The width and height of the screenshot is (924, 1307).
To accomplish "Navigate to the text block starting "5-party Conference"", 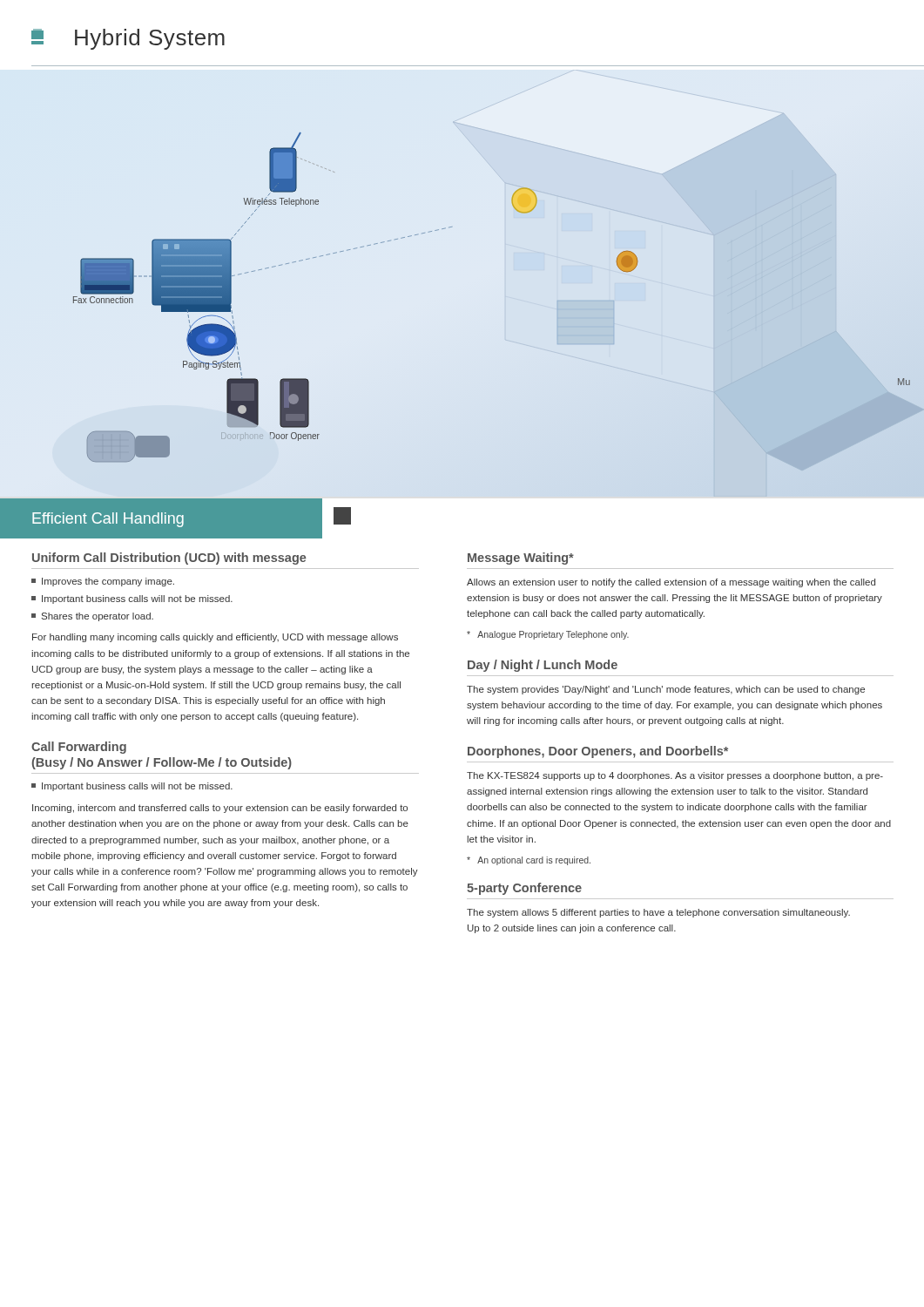I will point(524,888).
